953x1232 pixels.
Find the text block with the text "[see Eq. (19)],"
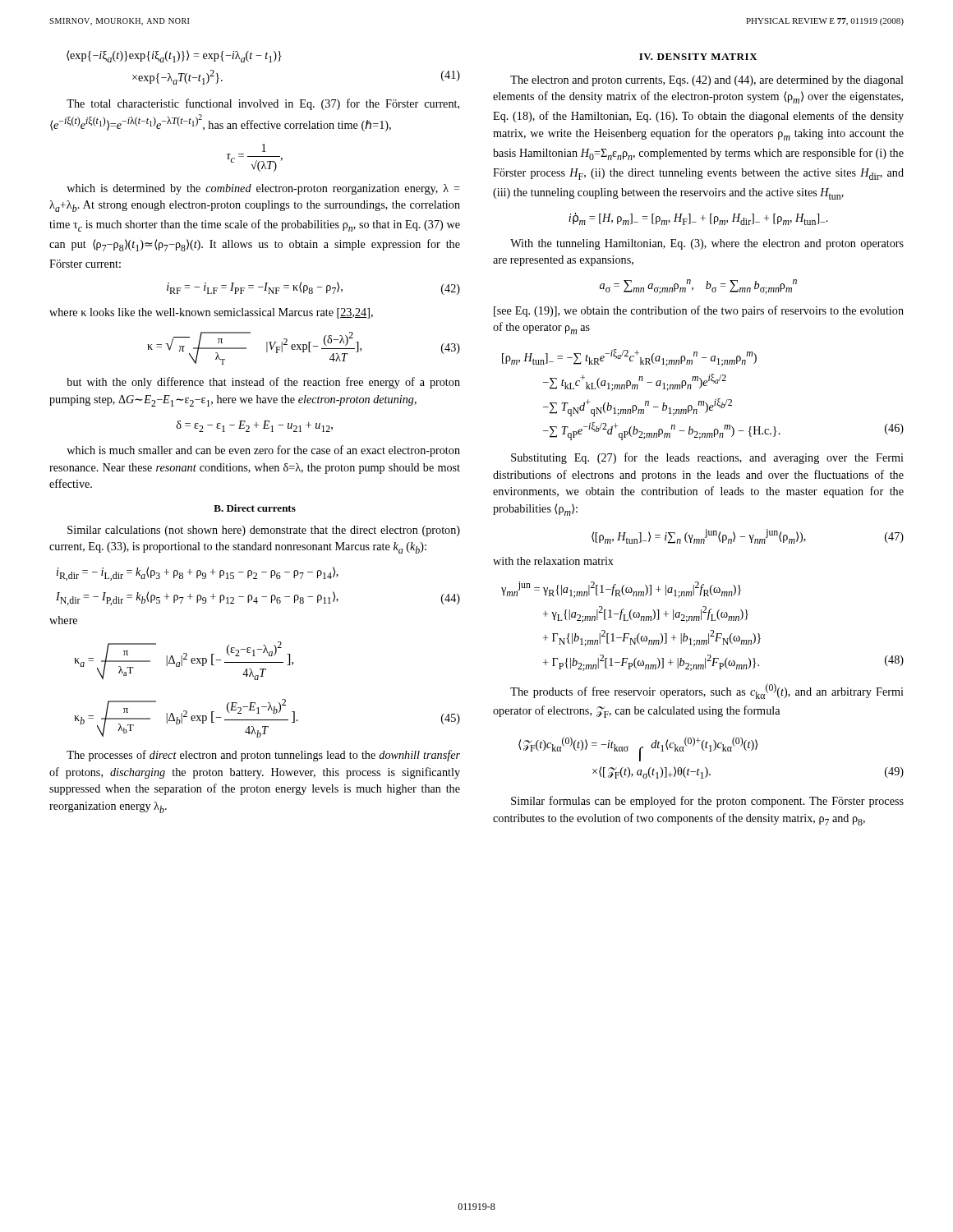[698, 320]
